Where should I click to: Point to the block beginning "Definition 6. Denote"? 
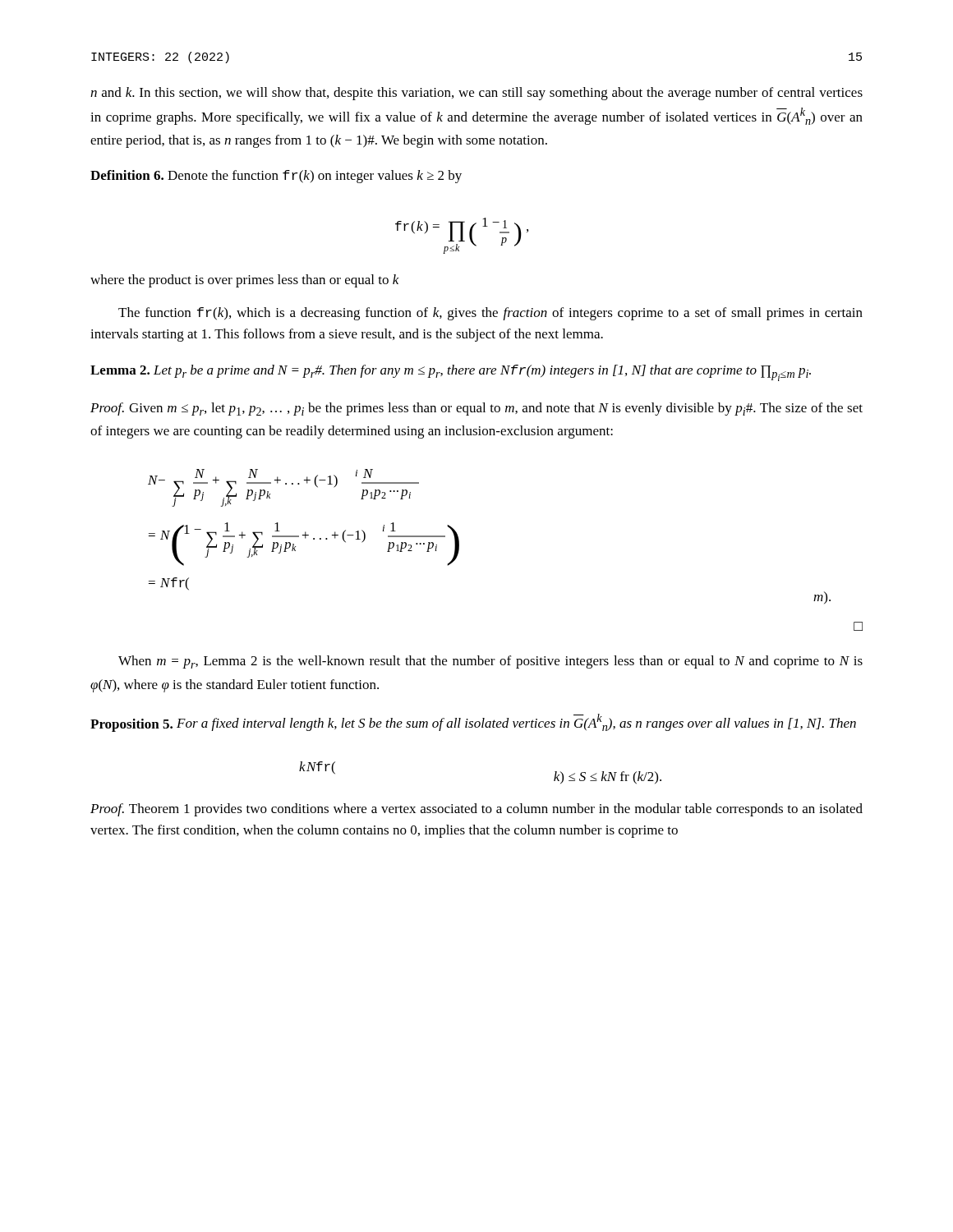(276, 177)
